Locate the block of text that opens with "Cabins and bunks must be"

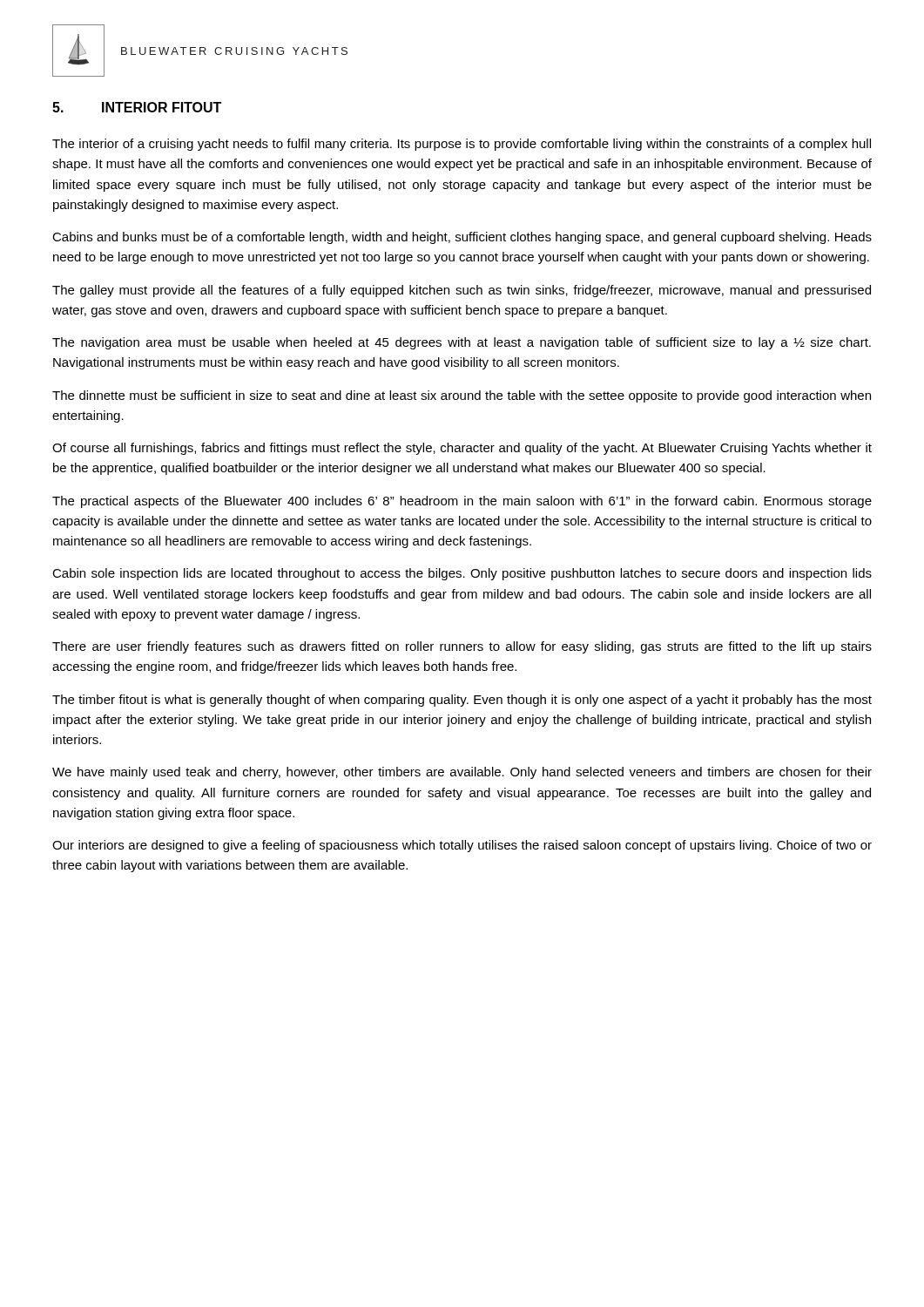pyautogui.click(x=462, y=247)
